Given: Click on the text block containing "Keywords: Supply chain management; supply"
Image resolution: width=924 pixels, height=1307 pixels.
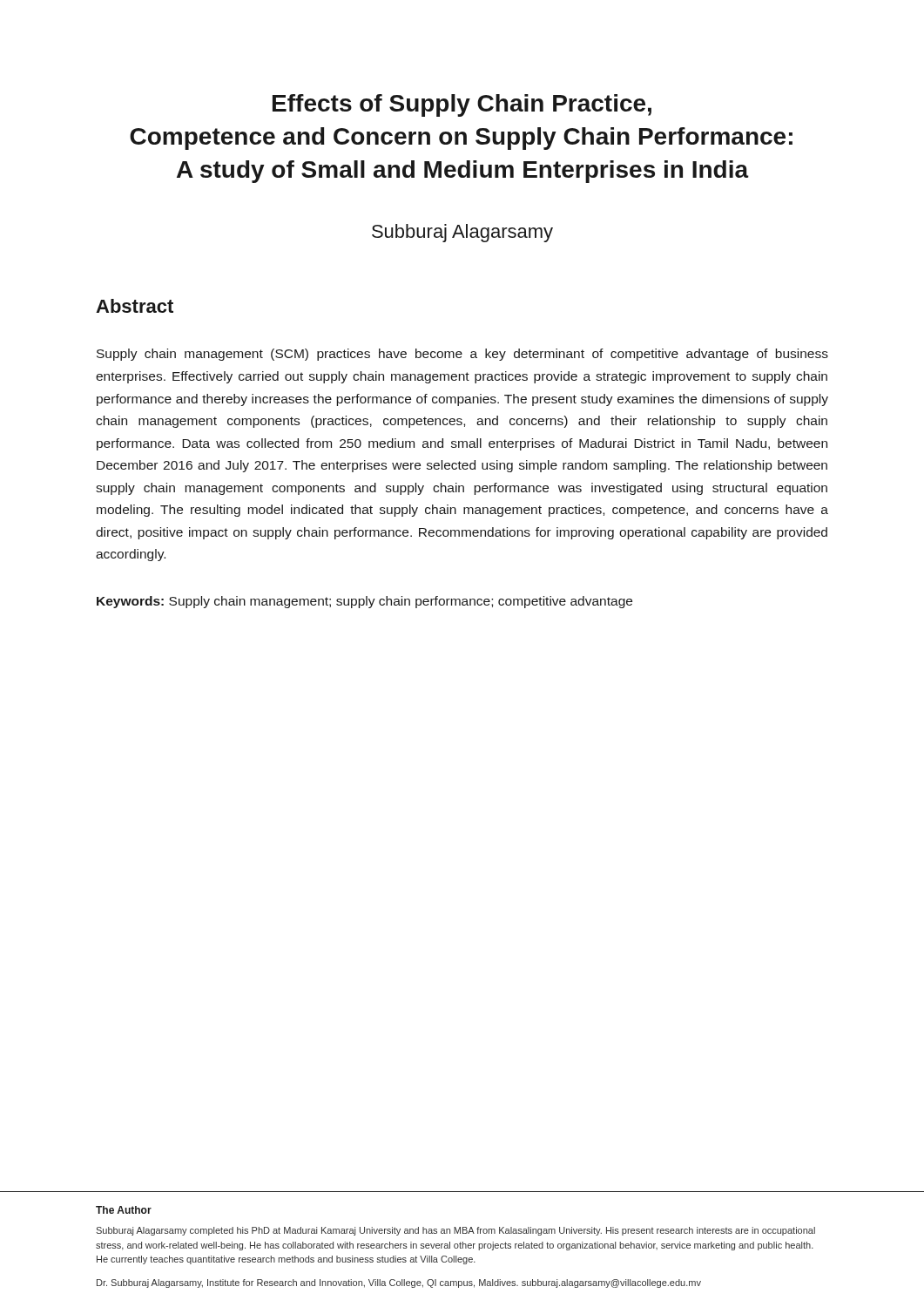Looking at the screenshot, I should 364,601.
